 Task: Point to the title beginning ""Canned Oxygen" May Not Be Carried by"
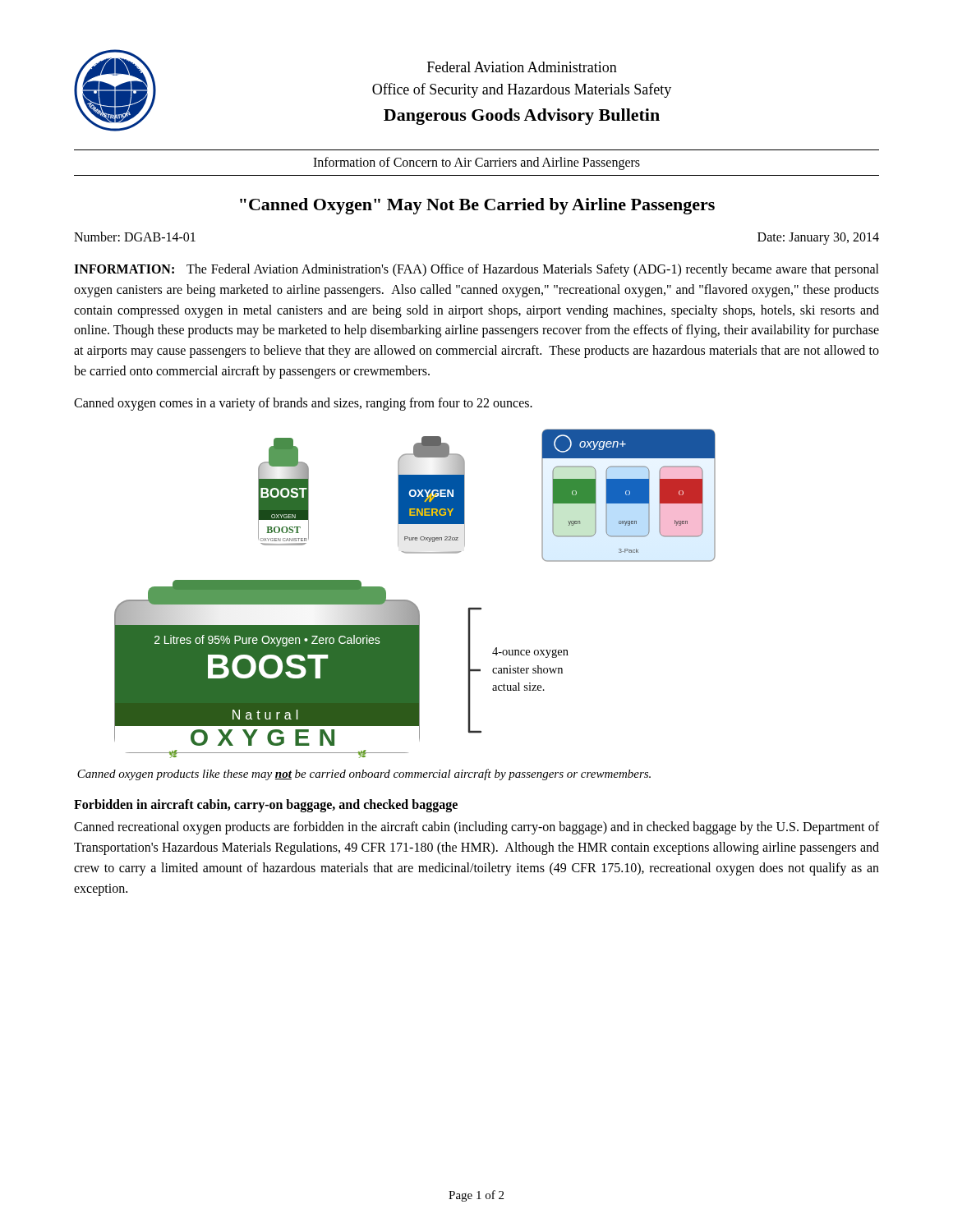(476, 204)
